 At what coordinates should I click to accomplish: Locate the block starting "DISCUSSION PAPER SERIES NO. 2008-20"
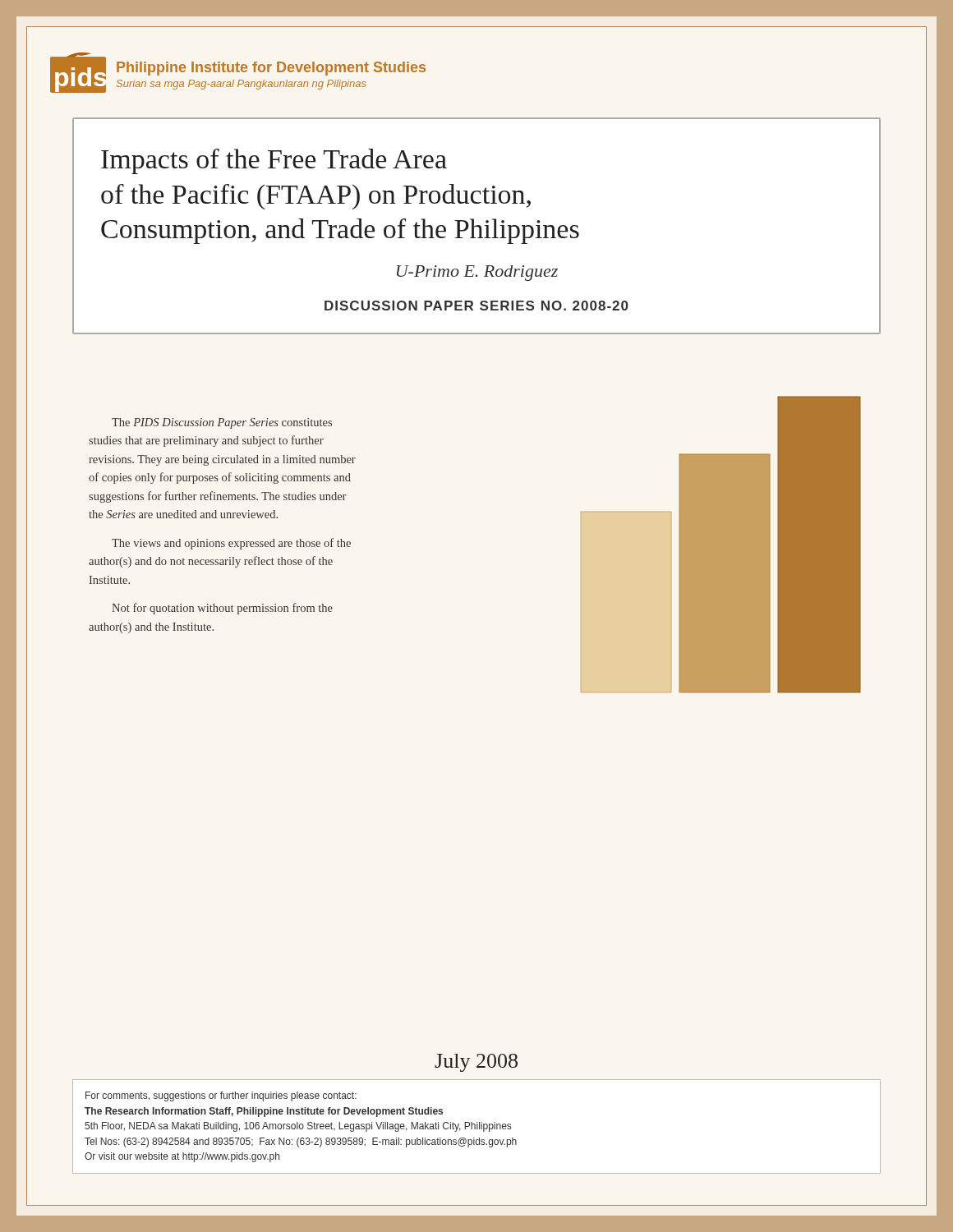[x=476, y=306]
